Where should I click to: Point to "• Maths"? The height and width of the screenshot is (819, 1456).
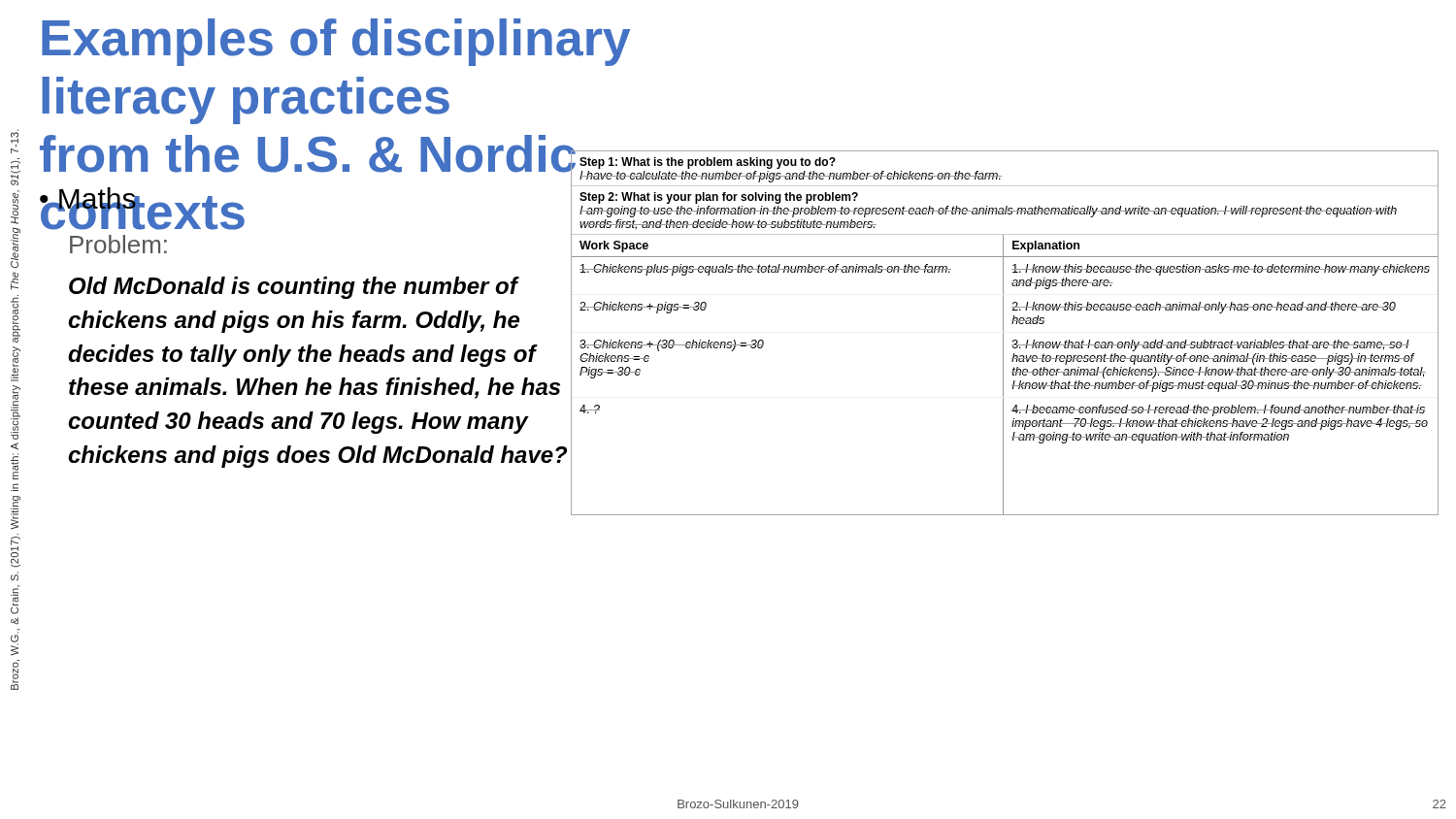pos(88,198)
